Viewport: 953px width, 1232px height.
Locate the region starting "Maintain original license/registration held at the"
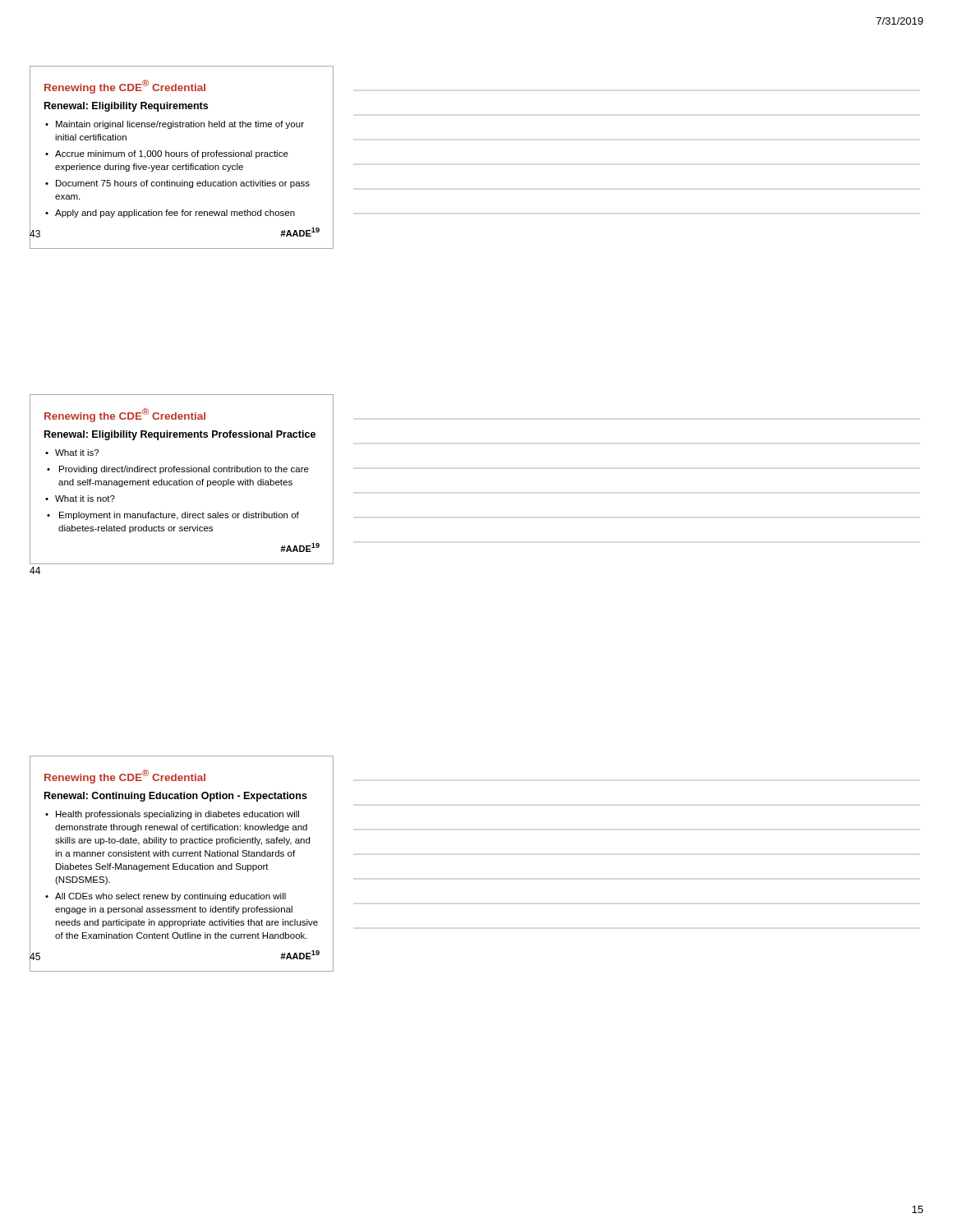click(x=180, y=130)
